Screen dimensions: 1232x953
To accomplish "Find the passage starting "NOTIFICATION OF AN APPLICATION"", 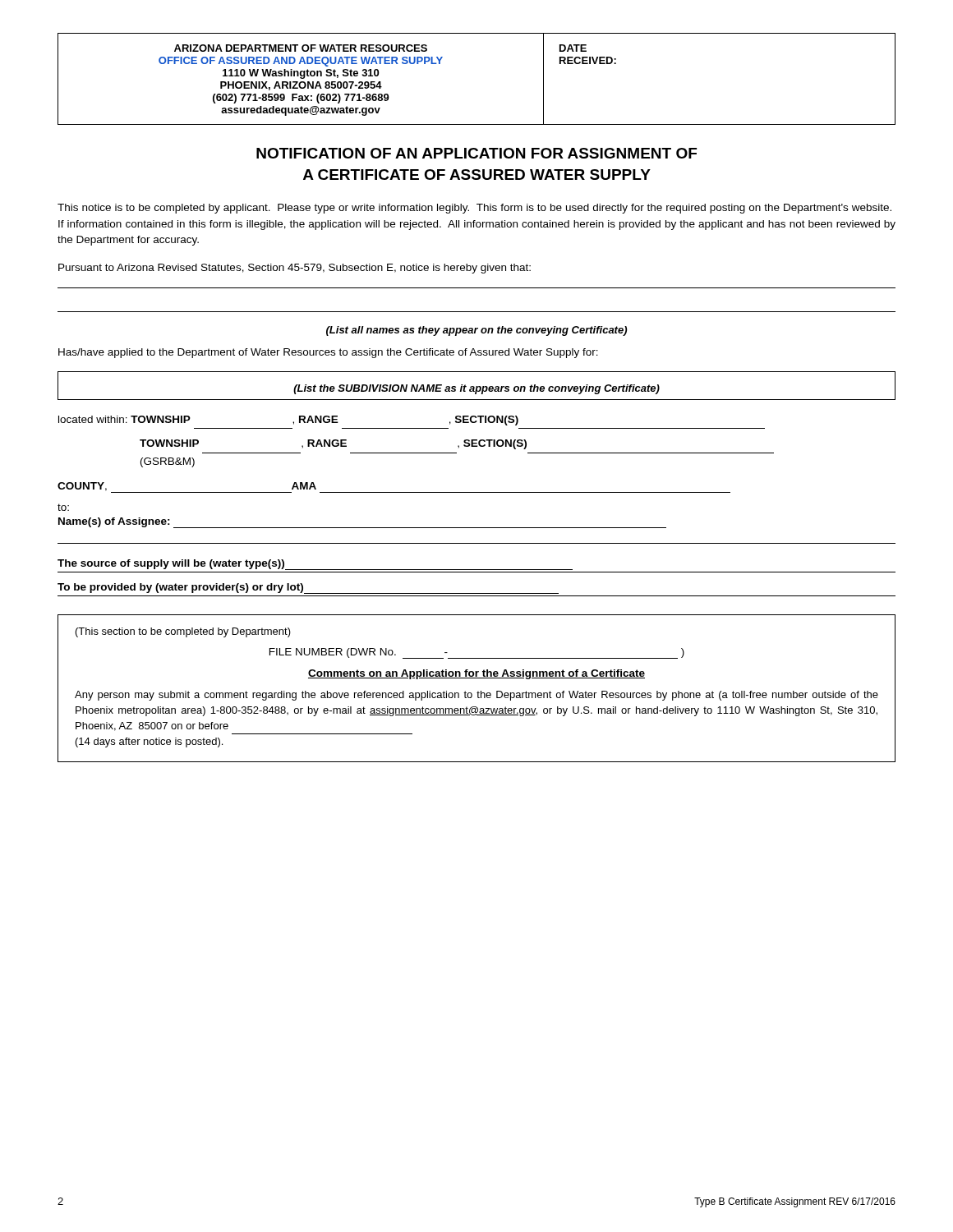I will [x=476, y=164].
